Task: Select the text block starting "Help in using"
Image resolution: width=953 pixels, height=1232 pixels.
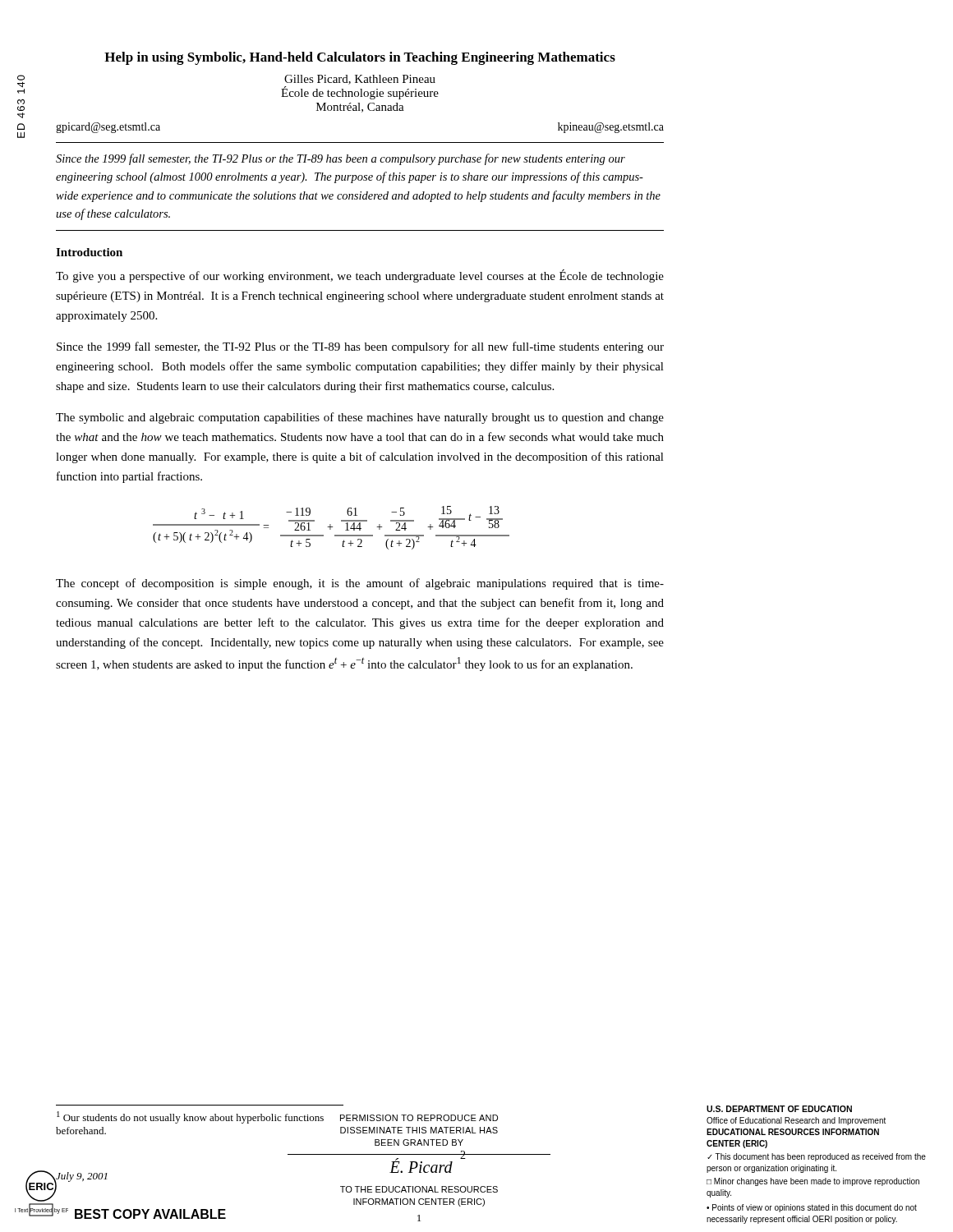Action: pos(360,82)
